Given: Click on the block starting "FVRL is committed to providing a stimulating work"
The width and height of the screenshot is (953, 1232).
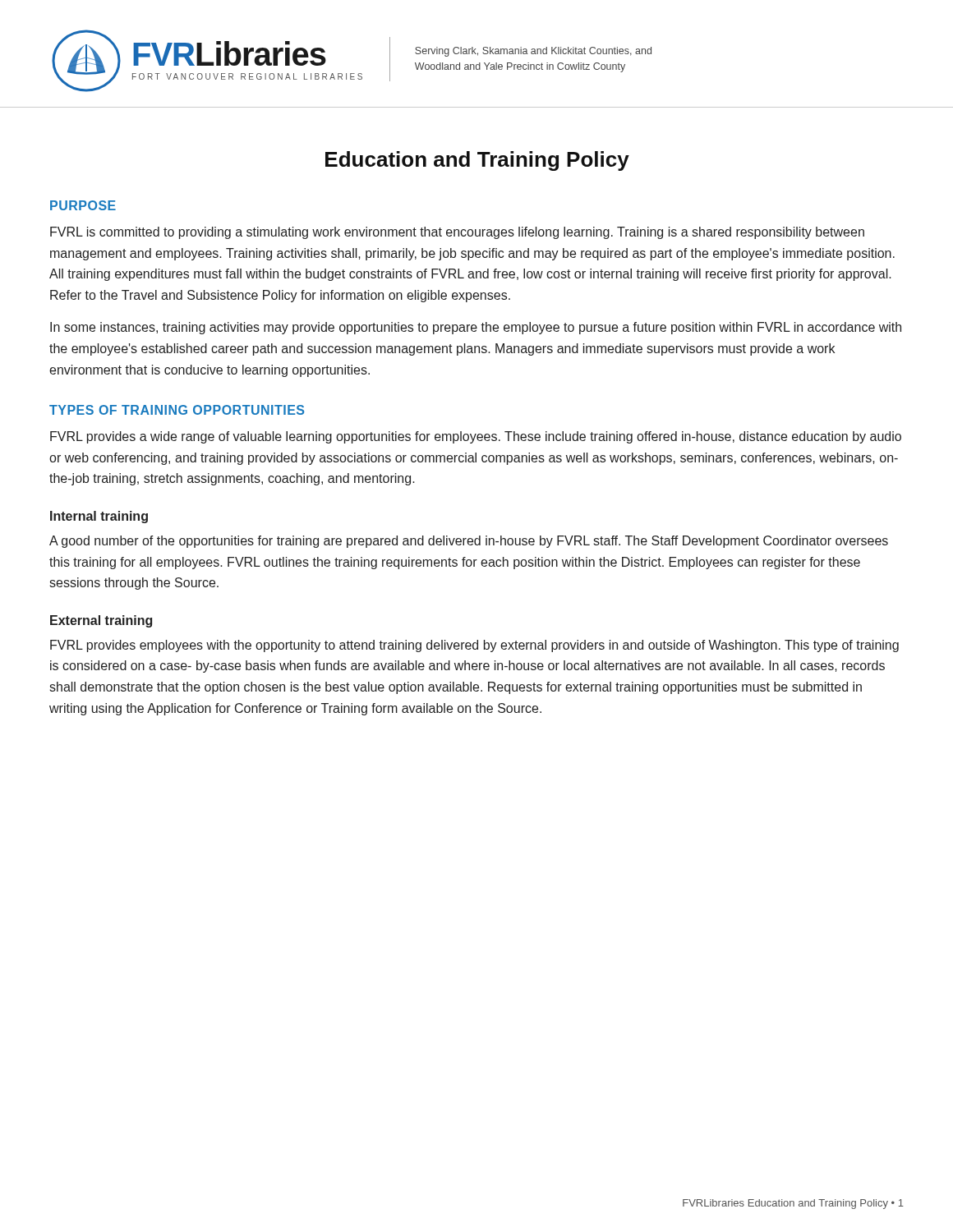Looking at the screenshot, I should (x=472, y=264).
